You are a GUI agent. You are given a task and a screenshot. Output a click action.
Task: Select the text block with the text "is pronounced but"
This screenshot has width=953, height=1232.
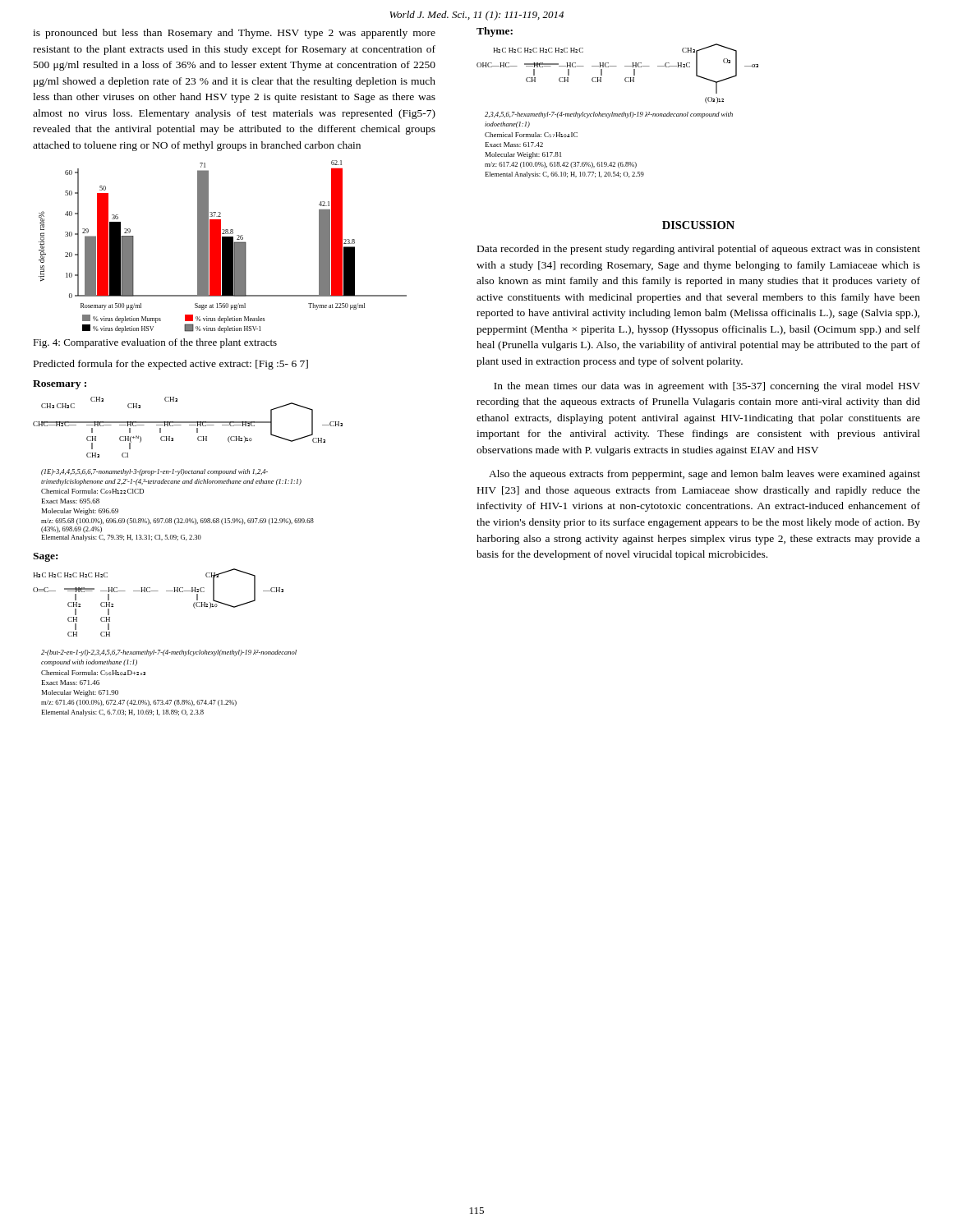pyautogui.click(x=234, y=89)
